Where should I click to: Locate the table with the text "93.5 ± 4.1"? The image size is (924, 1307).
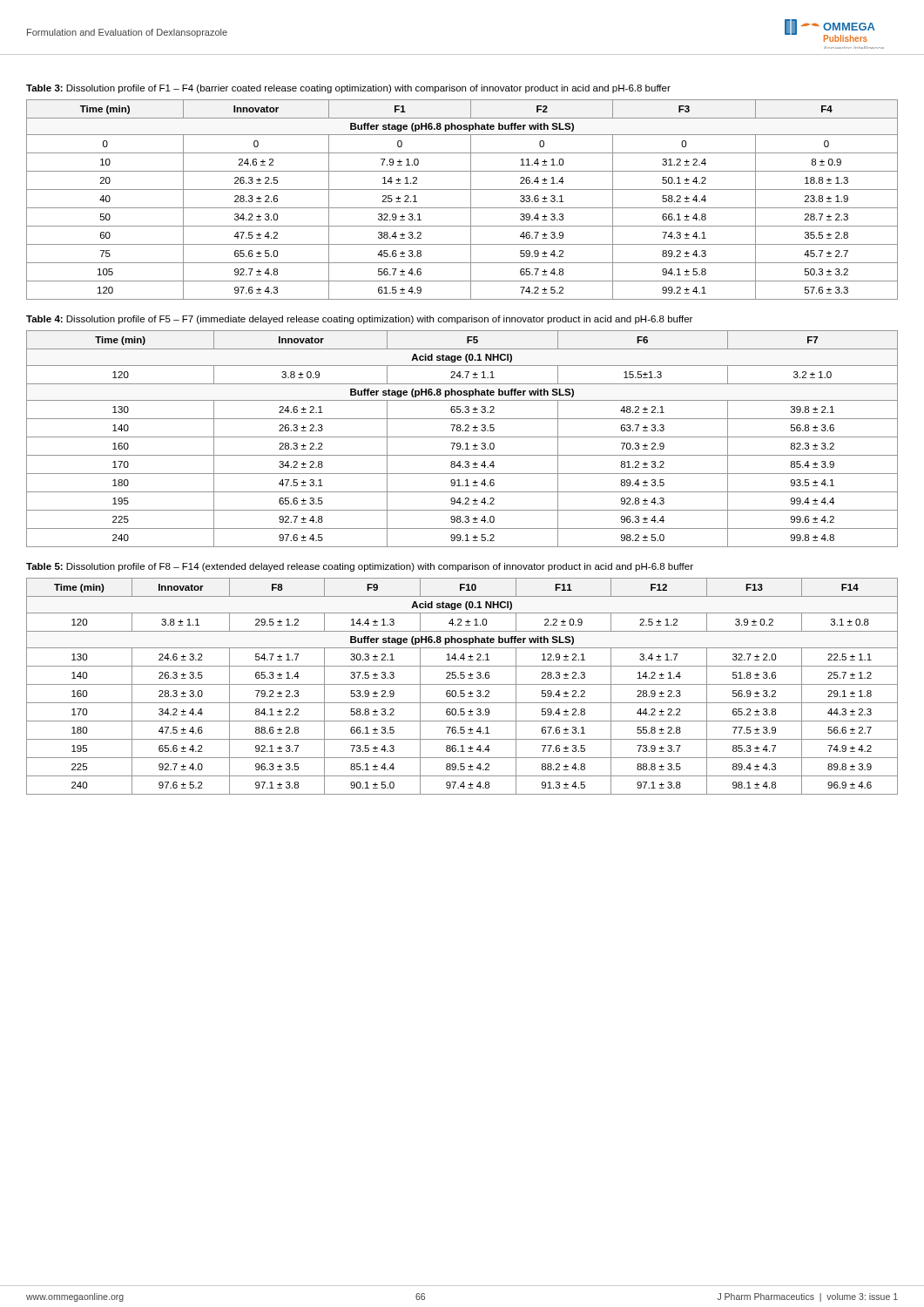tap(462, 439)
